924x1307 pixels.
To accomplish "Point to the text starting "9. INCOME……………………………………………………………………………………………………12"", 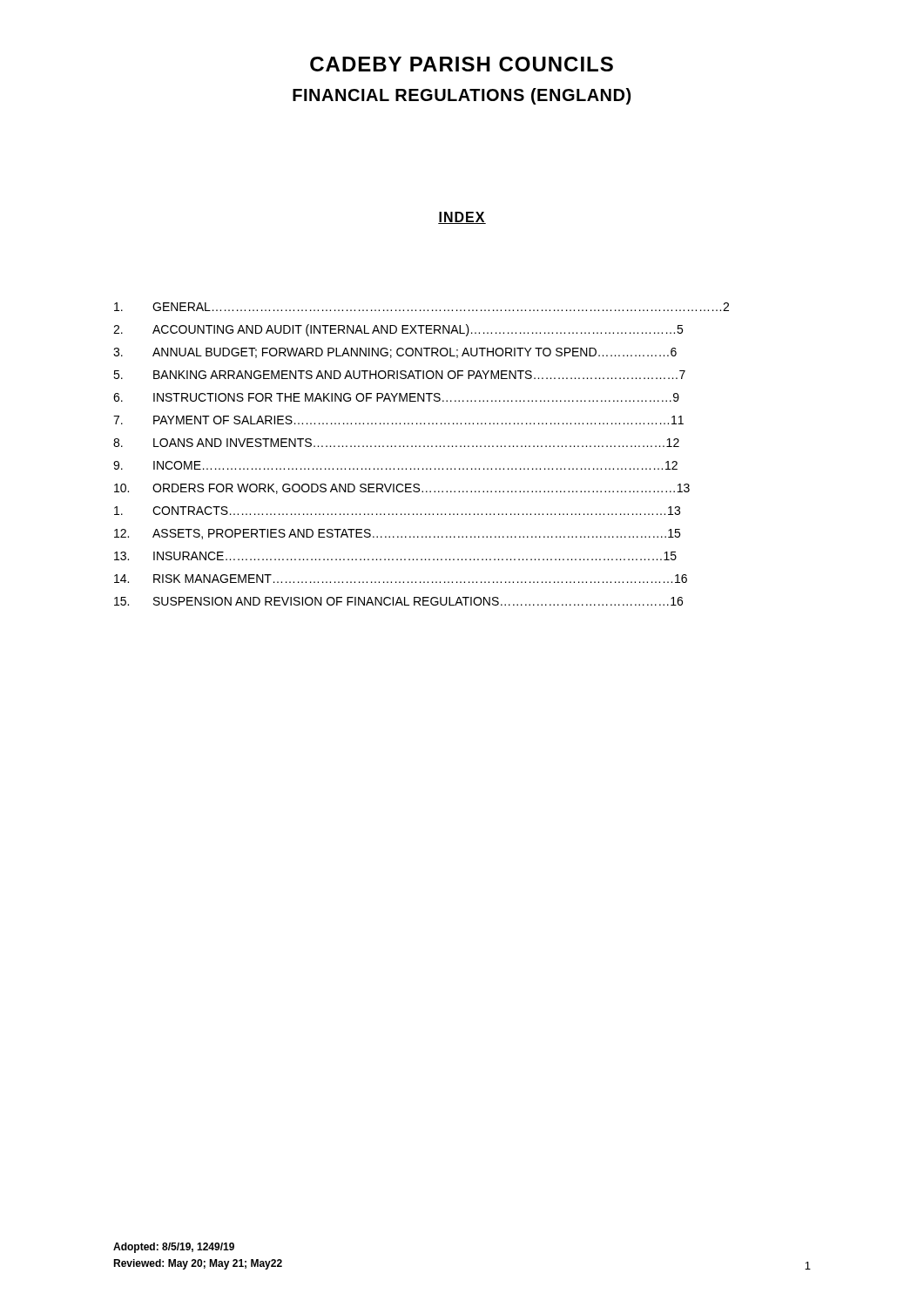I will [462, 465].
